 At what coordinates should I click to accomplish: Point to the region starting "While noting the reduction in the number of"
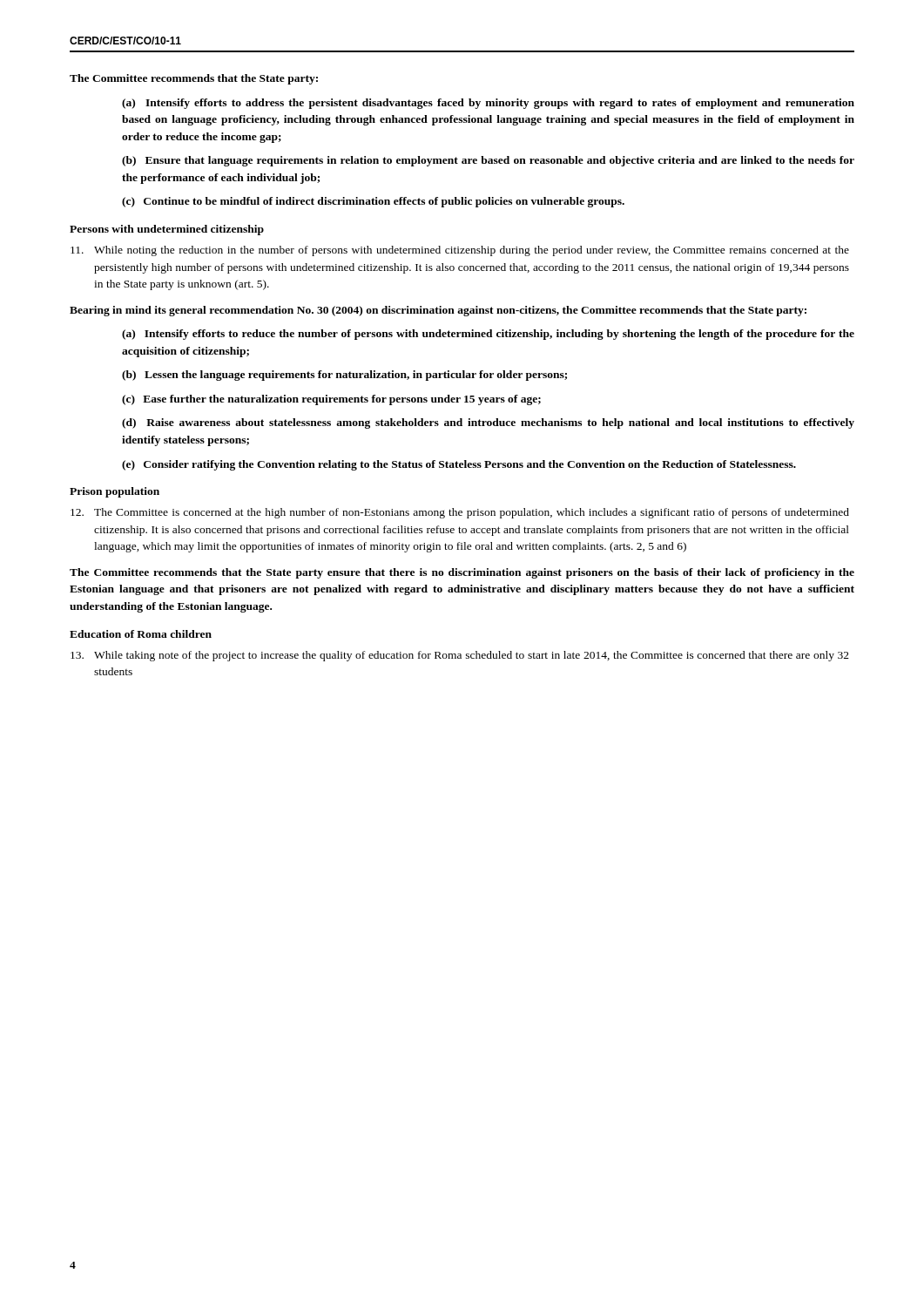tap(459, 267)
